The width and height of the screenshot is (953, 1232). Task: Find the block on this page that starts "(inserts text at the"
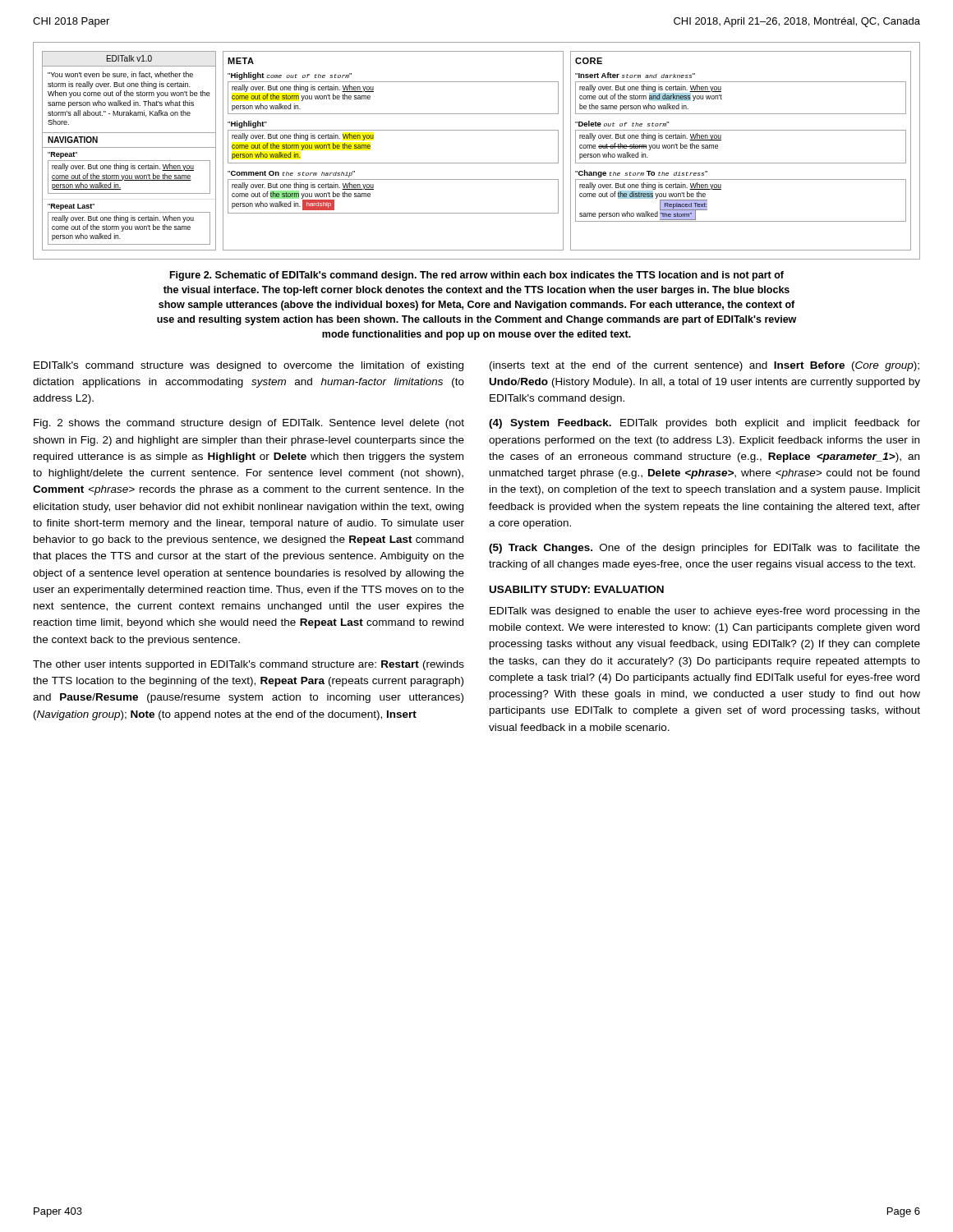704,465
